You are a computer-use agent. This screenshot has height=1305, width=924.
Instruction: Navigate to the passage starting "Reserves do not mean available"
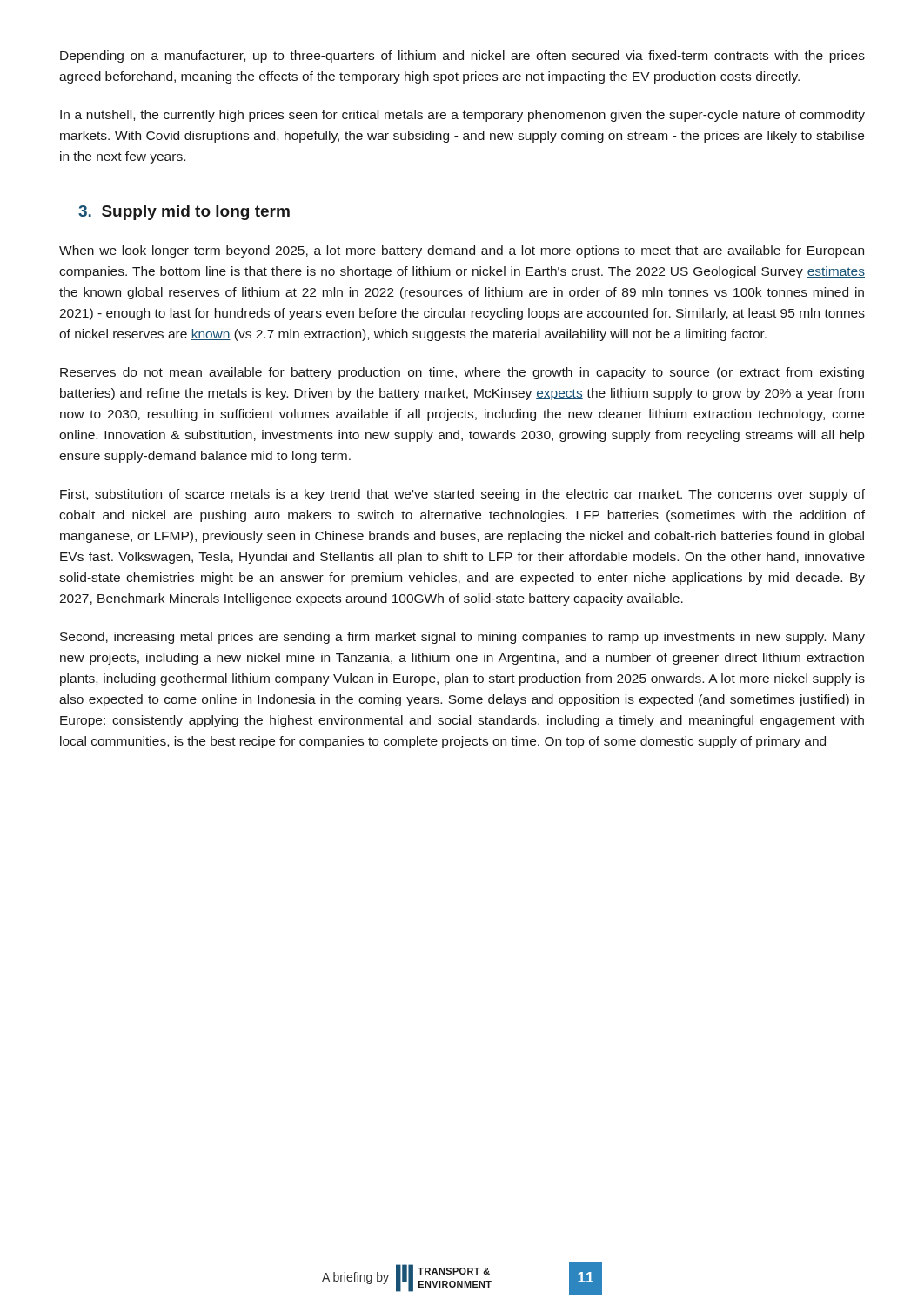pyautogui.click(x=462, y=413)
